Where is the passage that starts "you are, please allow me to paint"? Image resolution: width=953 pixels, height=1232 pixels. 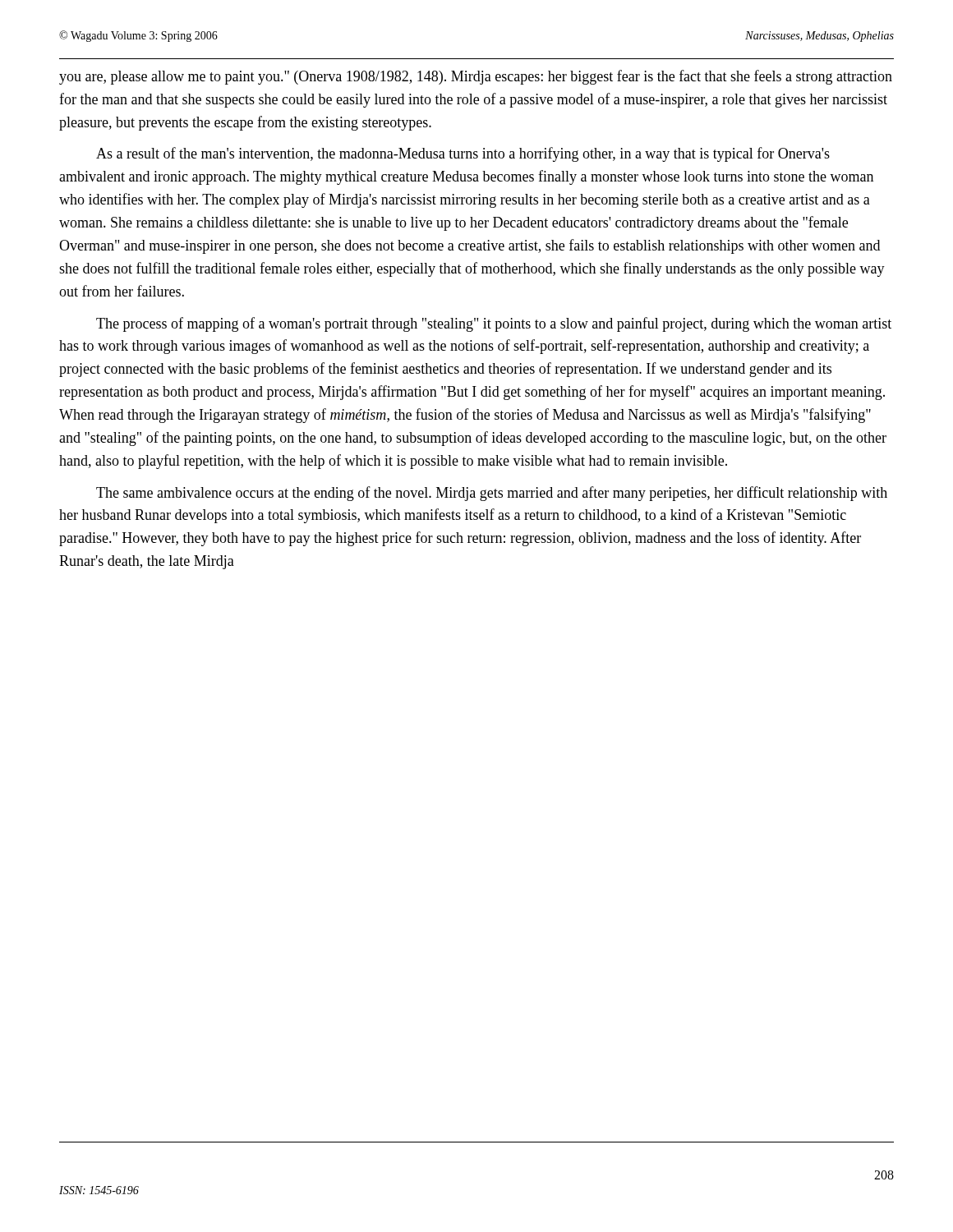(x=476, y=100)
